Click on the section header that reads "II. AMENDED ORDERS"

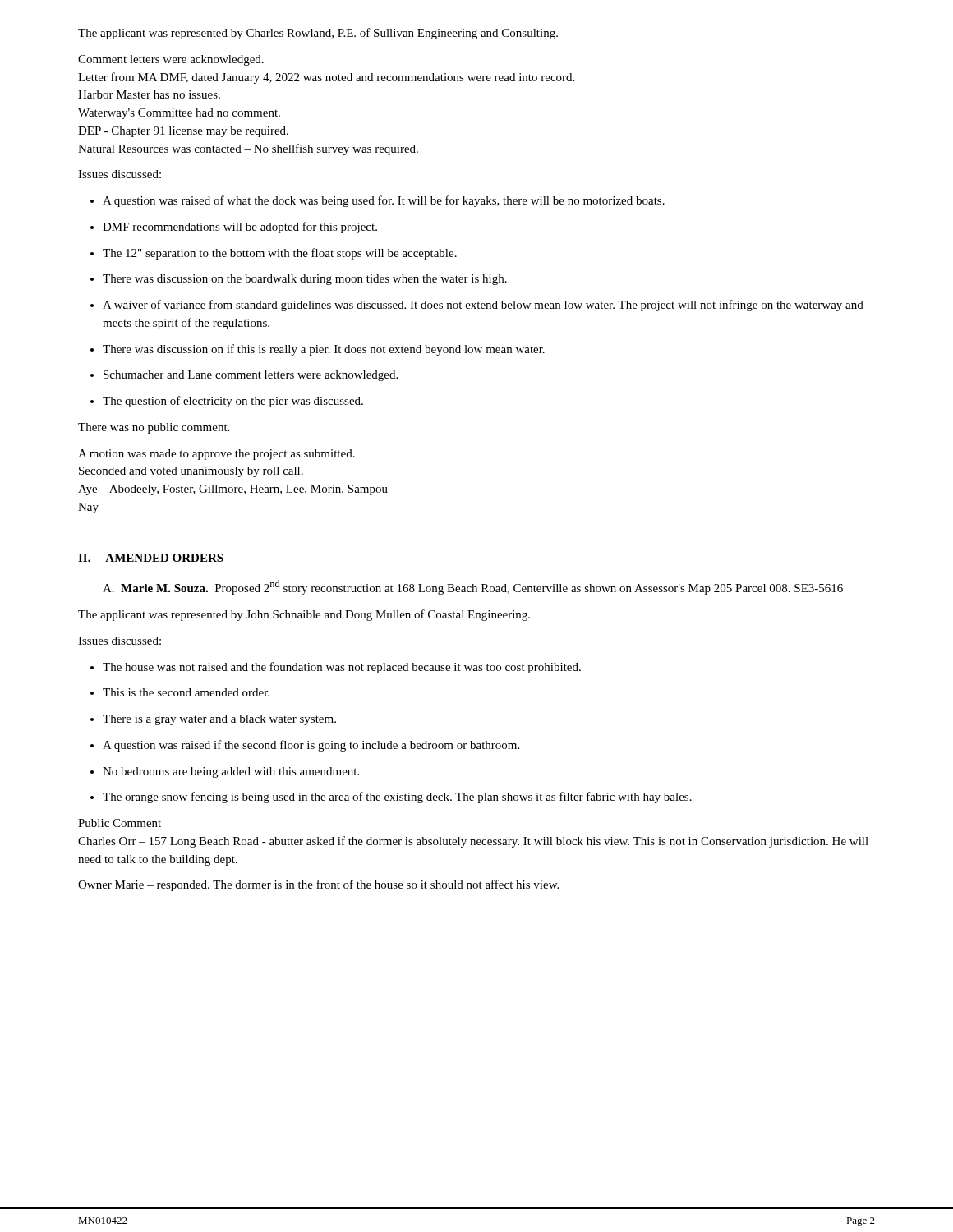point(151,558)
